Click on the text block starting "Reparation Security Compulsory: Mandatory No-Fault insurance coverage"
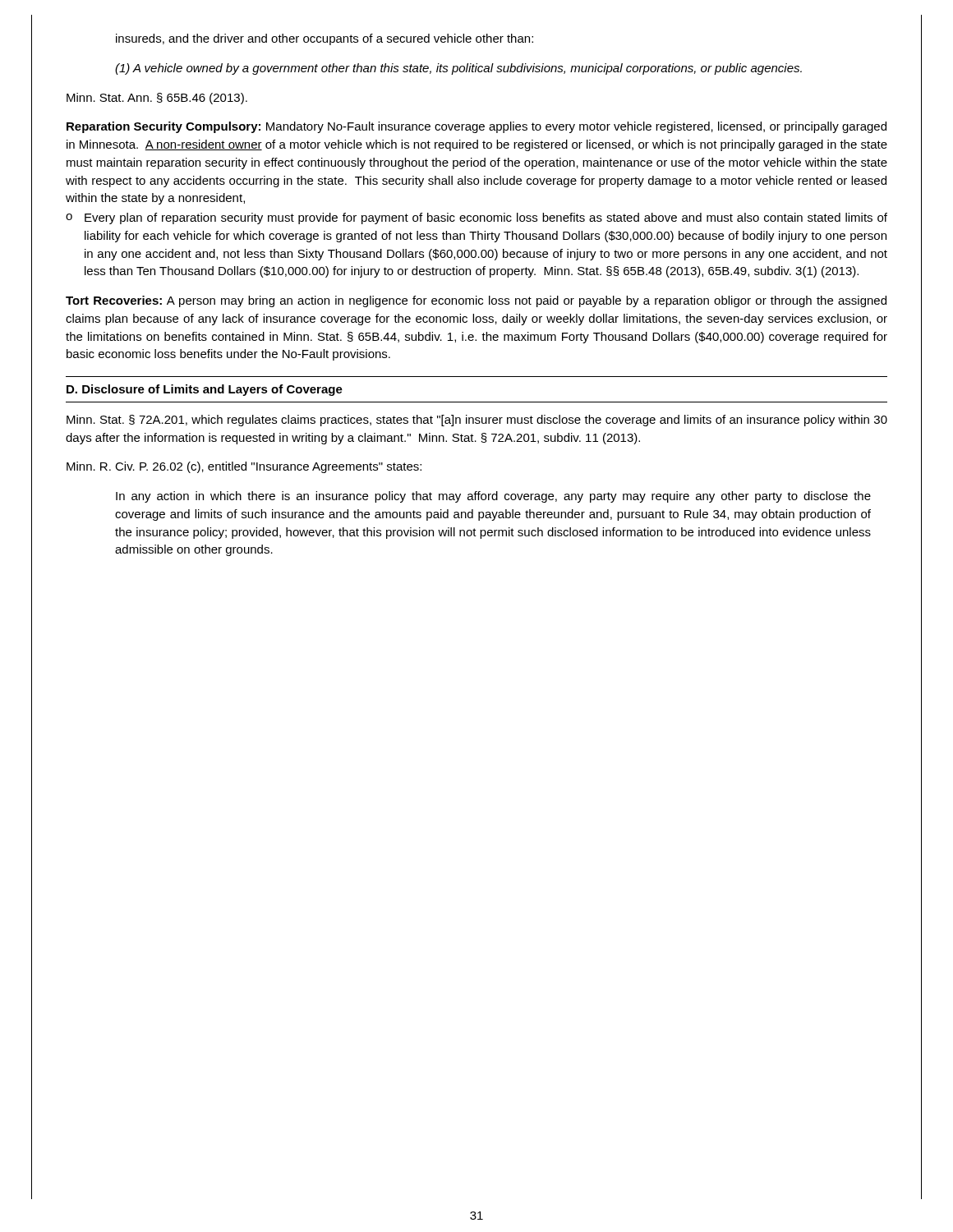 [x=476, y=162]
